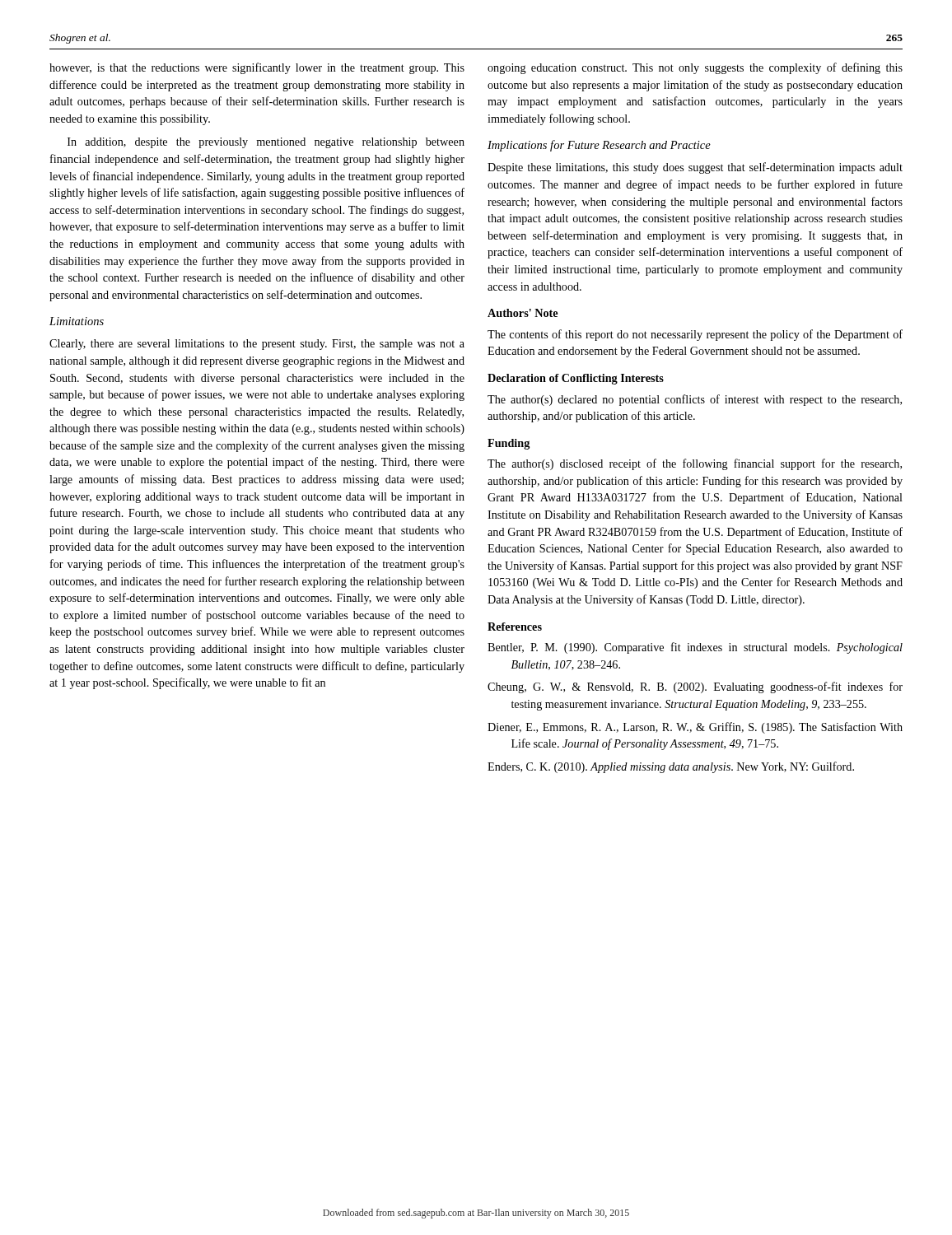This screenshot has height=1235, width=952.
Task: Click on the section header containing "Declaration of Conflicting Interests"
Action: coord(576,378)
